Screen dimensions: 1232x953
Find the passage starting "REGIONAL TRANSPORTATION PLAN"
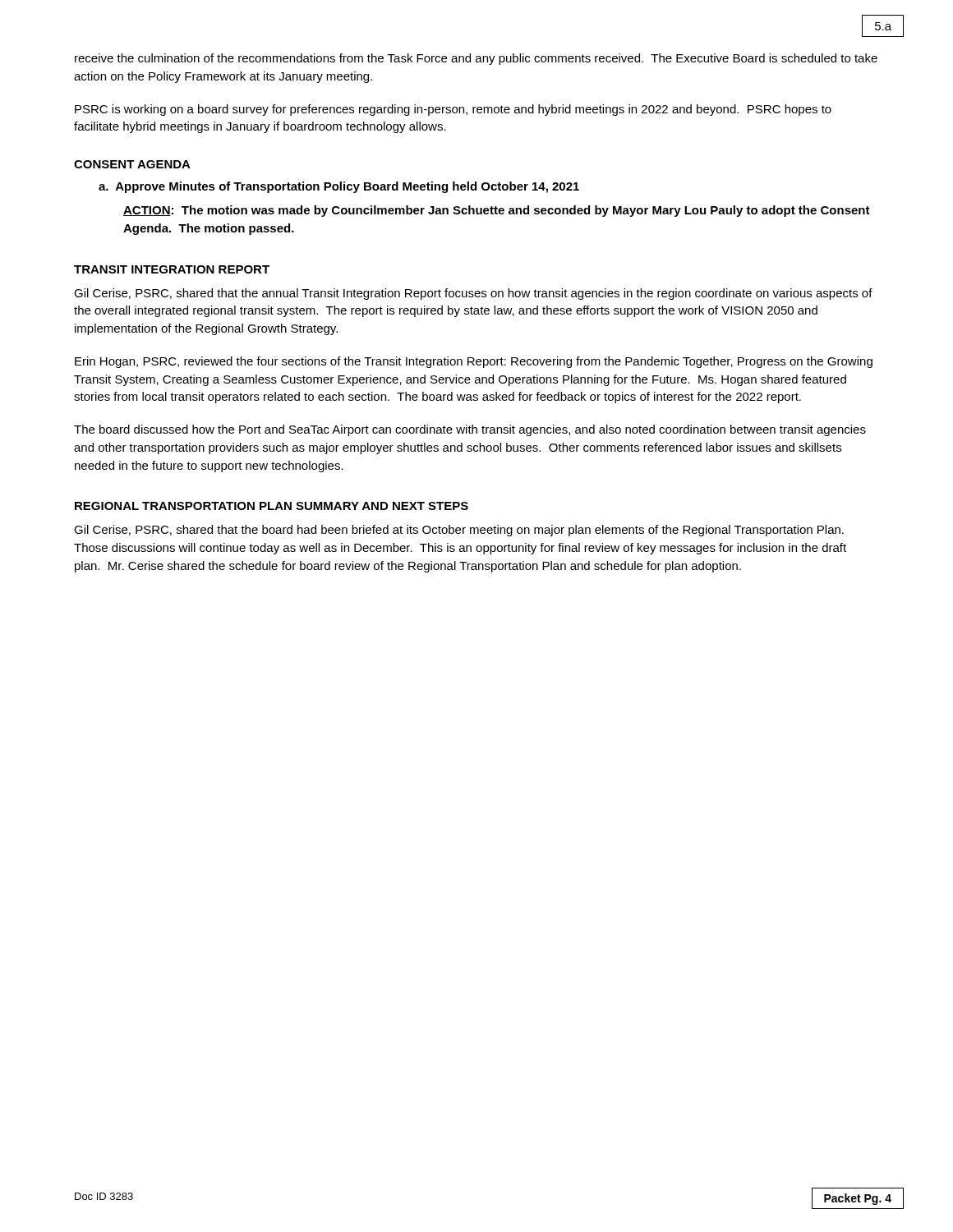[x=271, y=506]
